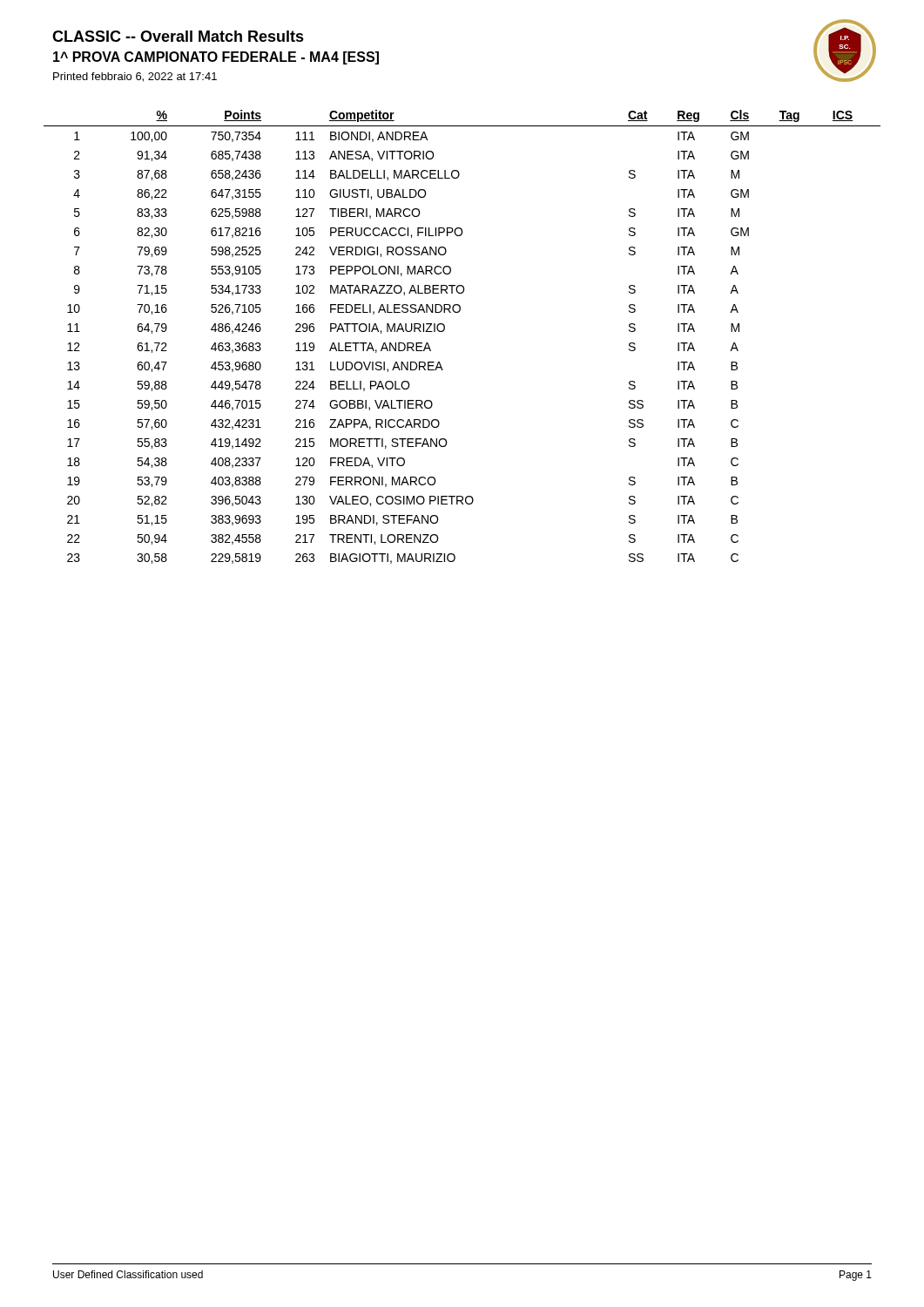The width and height of the screenshot is (924, 1307).
Task: Click on the table containing "ZAPPA, RICCARDO"
Action: (x=462, y=336)
